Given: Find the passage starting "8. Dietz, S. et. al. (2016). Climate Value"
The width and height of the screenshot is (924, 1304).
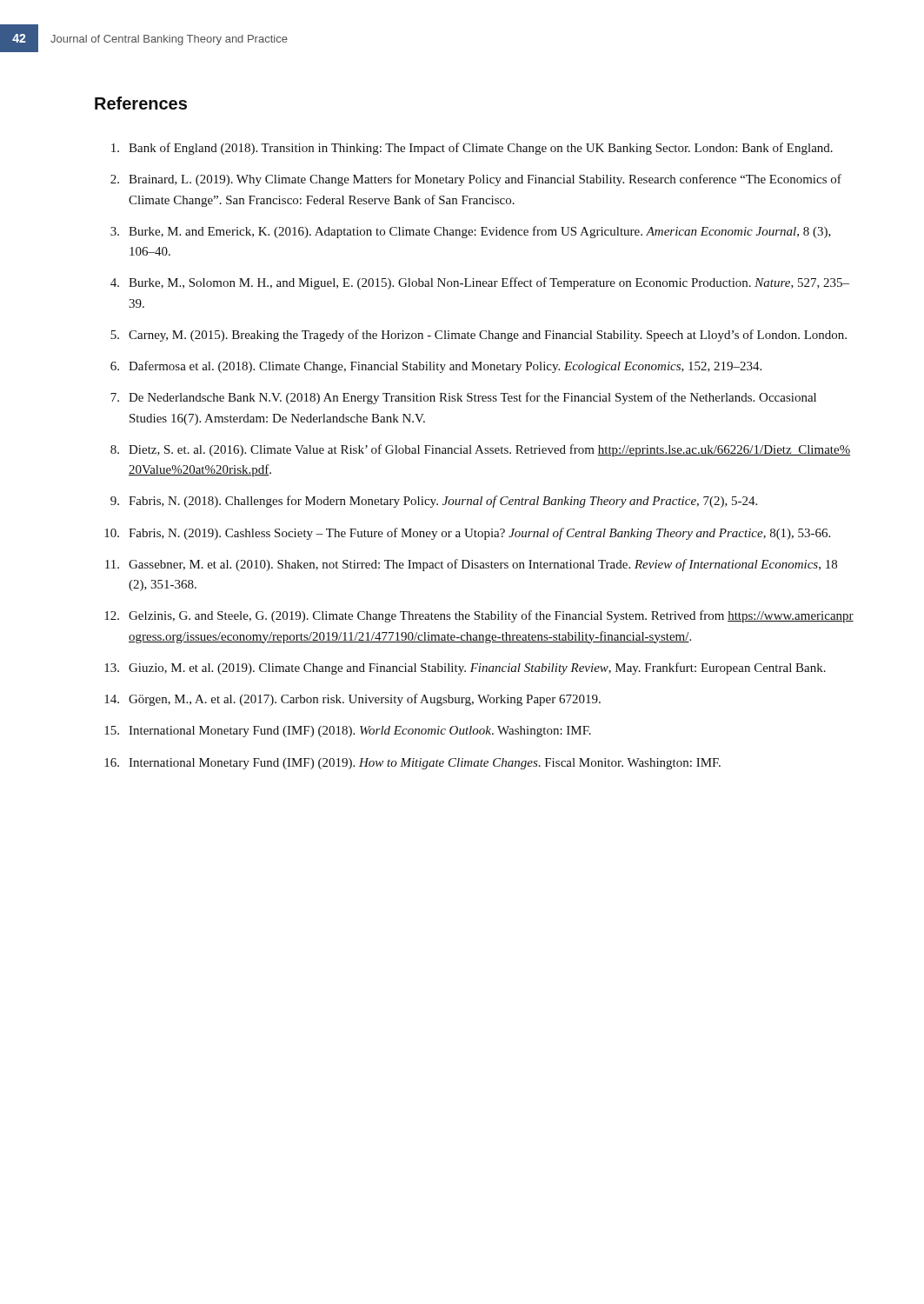Looking at the screenshot, I should point(474,460).
